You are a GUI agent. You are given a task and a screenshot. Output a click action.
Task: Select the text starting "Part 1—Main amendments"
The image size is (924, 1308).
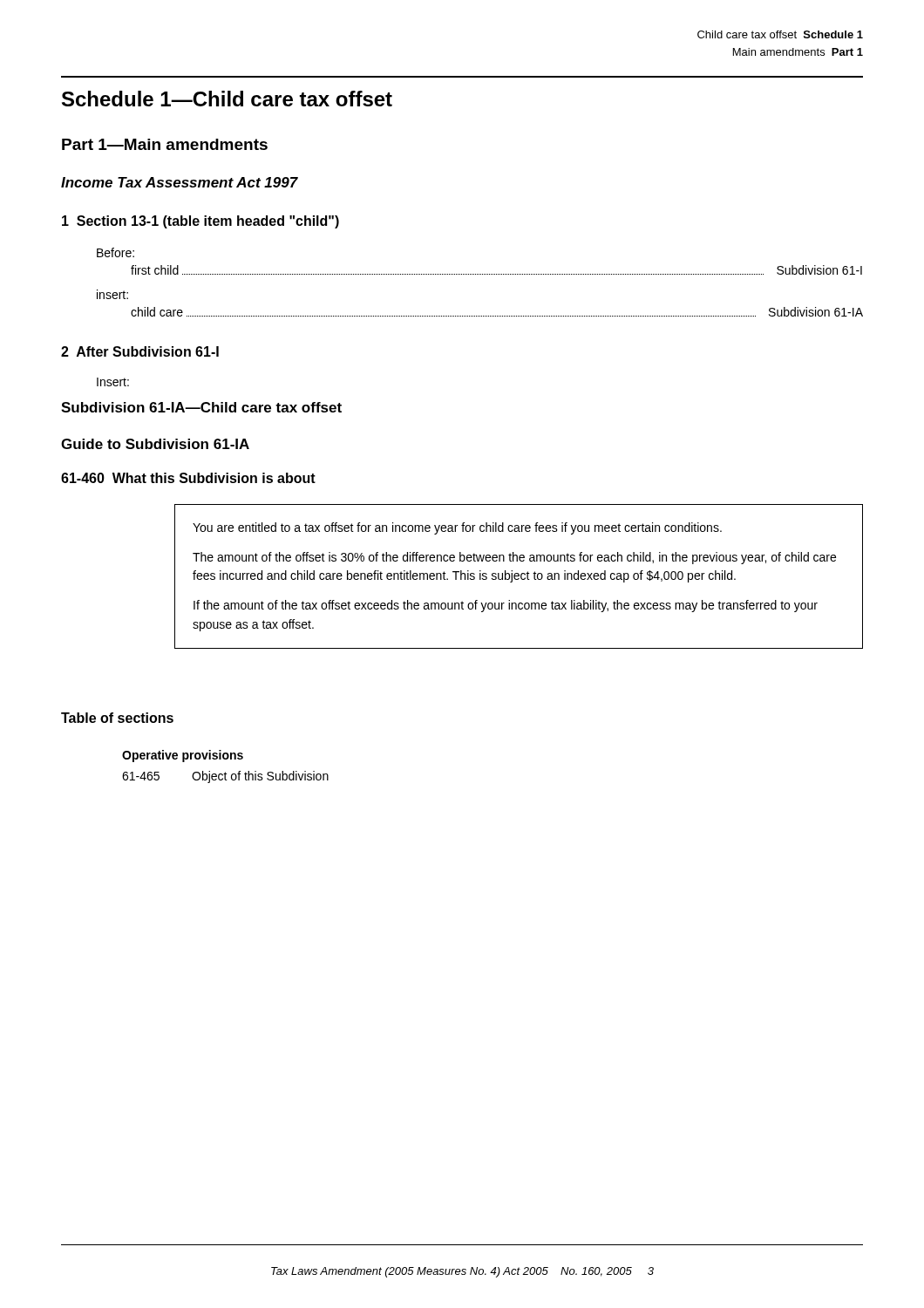click(x=165, y=144)
